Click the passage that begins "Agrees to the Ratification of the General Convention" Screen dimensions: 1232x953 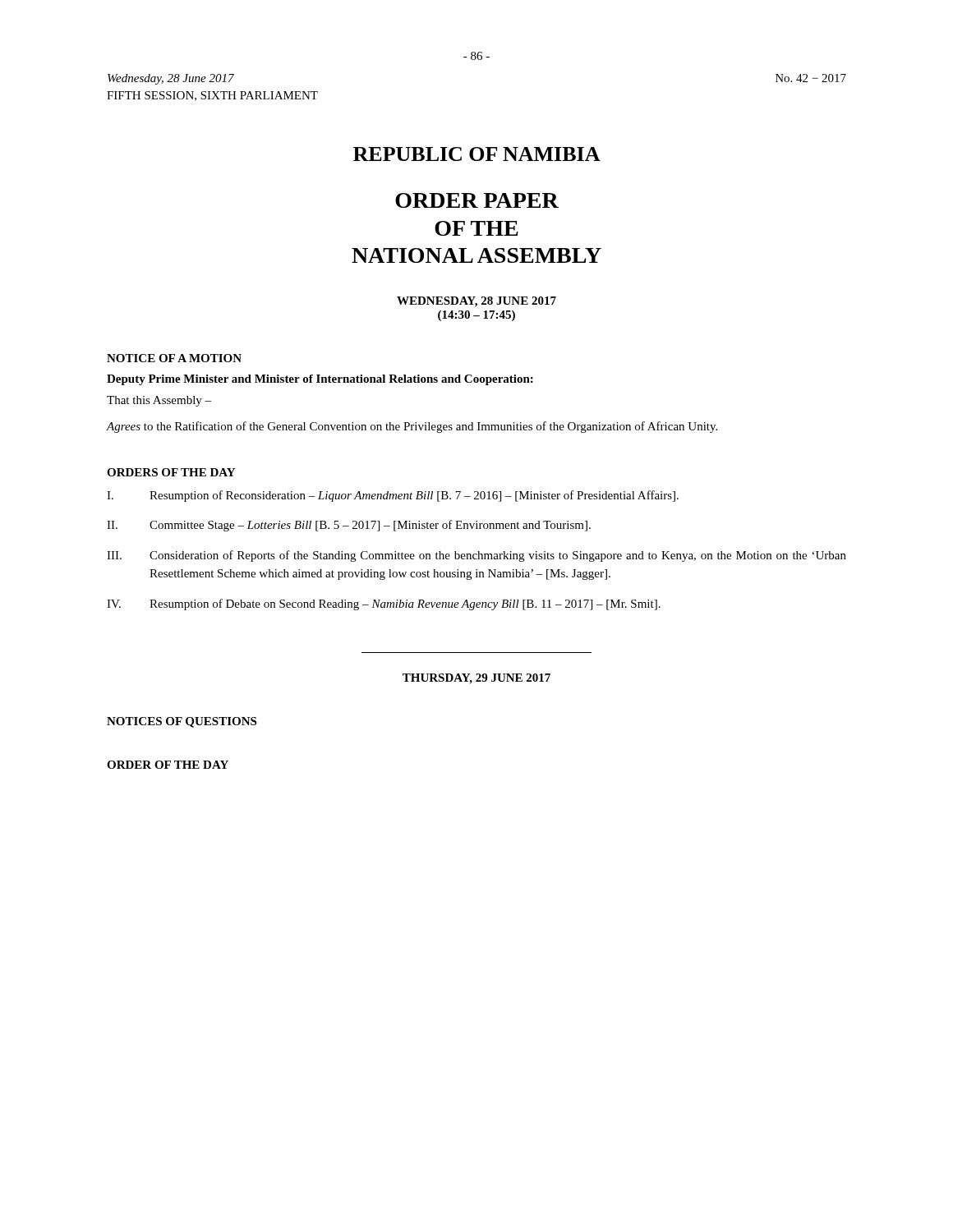click(413, 427)
